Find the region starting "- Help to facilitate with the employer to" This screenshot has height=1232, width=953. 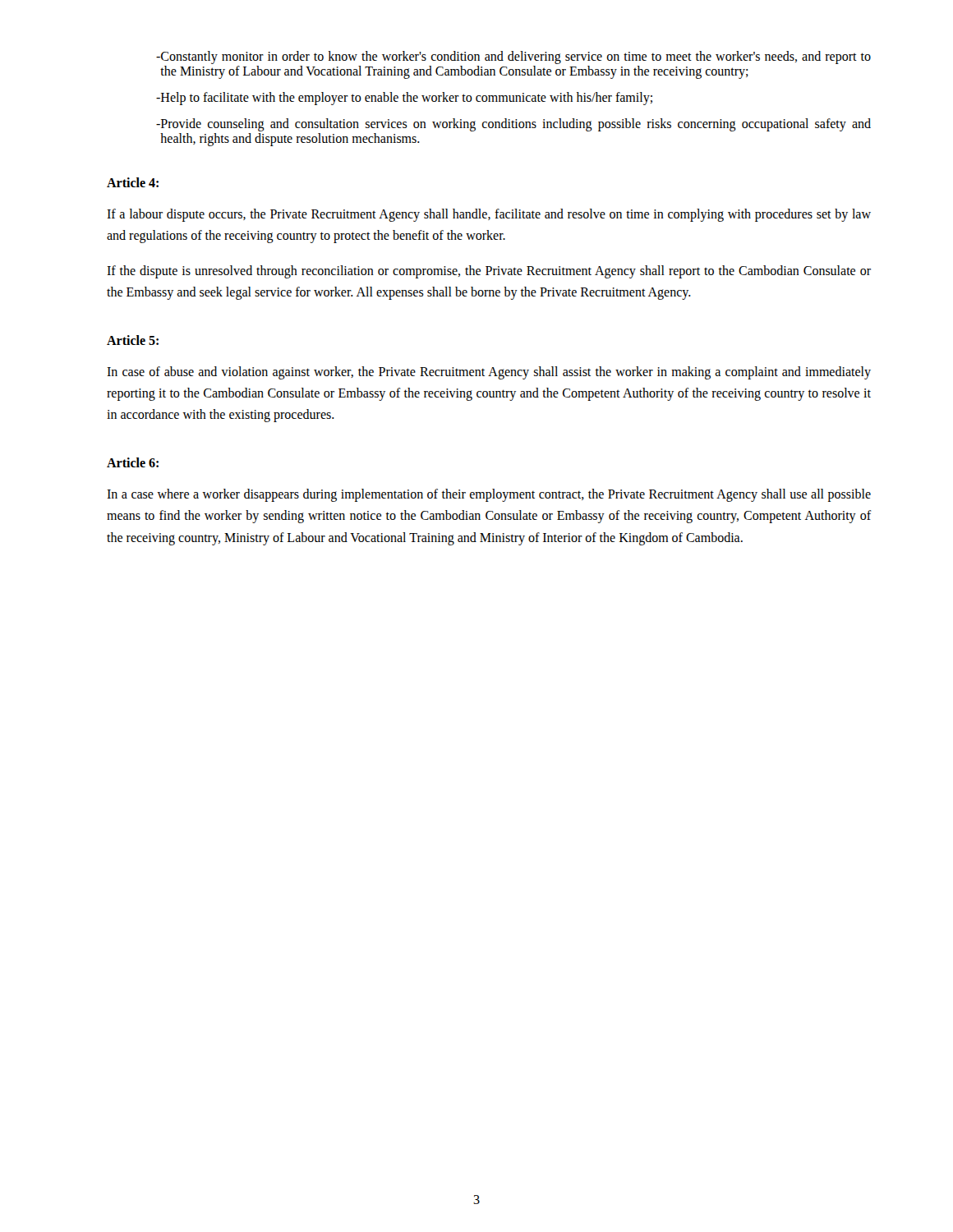click(489, 98)
